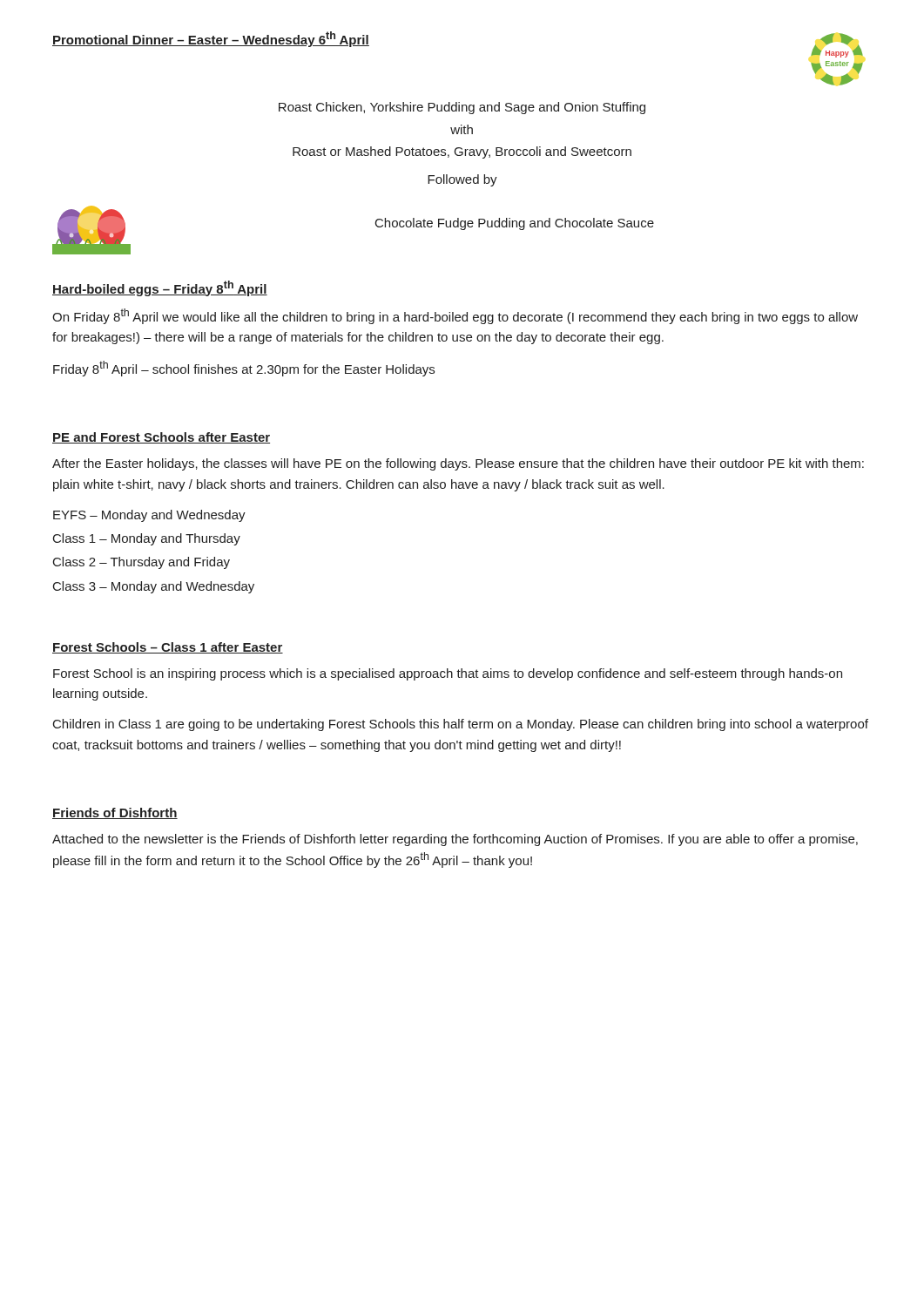
Task: Locate the passage starting "PE and Forest Schools after Easter"
Action: tap(161, 437)
